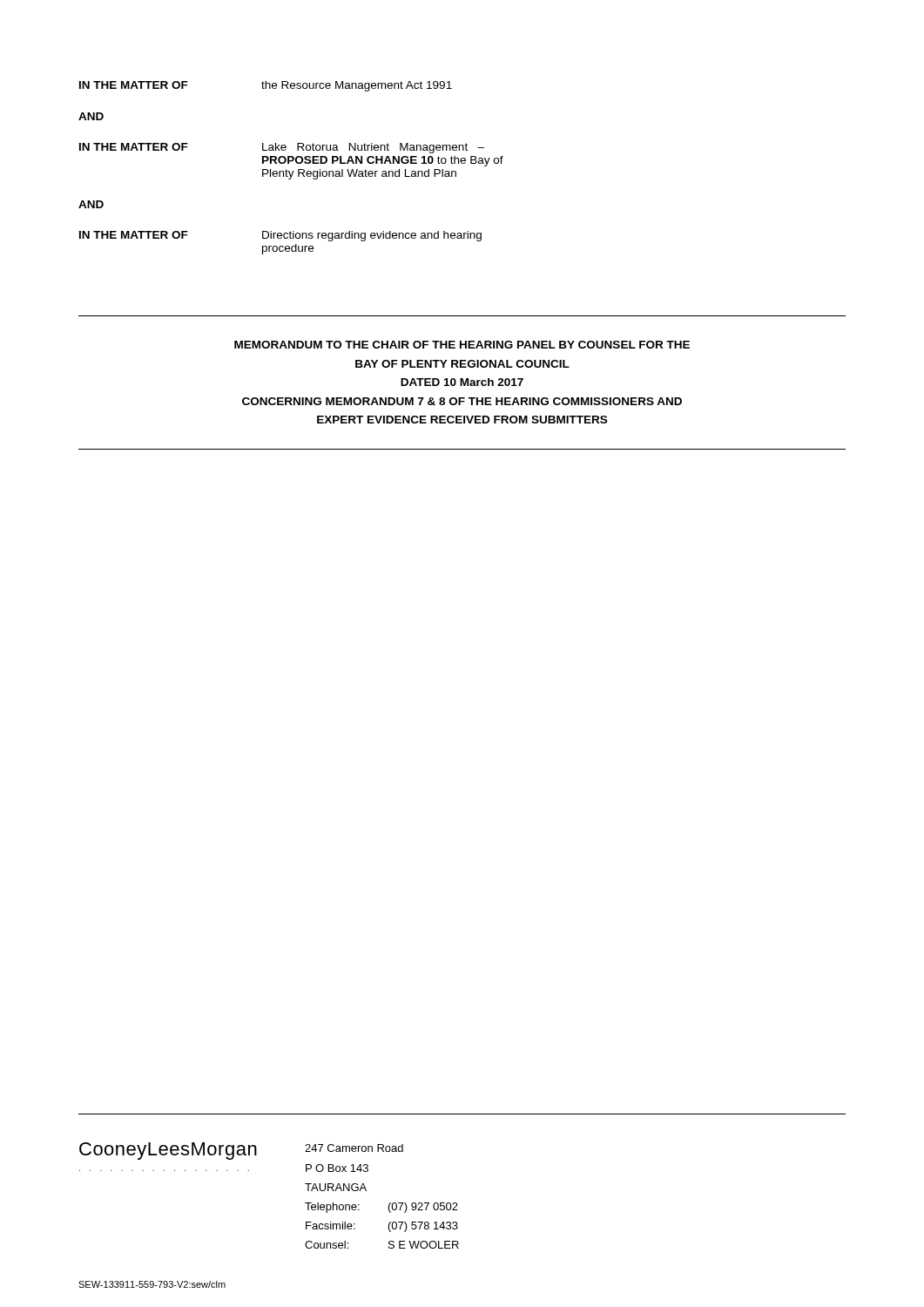Find the text block starting "IN THE MATTER OF Lake"
This screenshot has height=1307, width=924.
462,160
